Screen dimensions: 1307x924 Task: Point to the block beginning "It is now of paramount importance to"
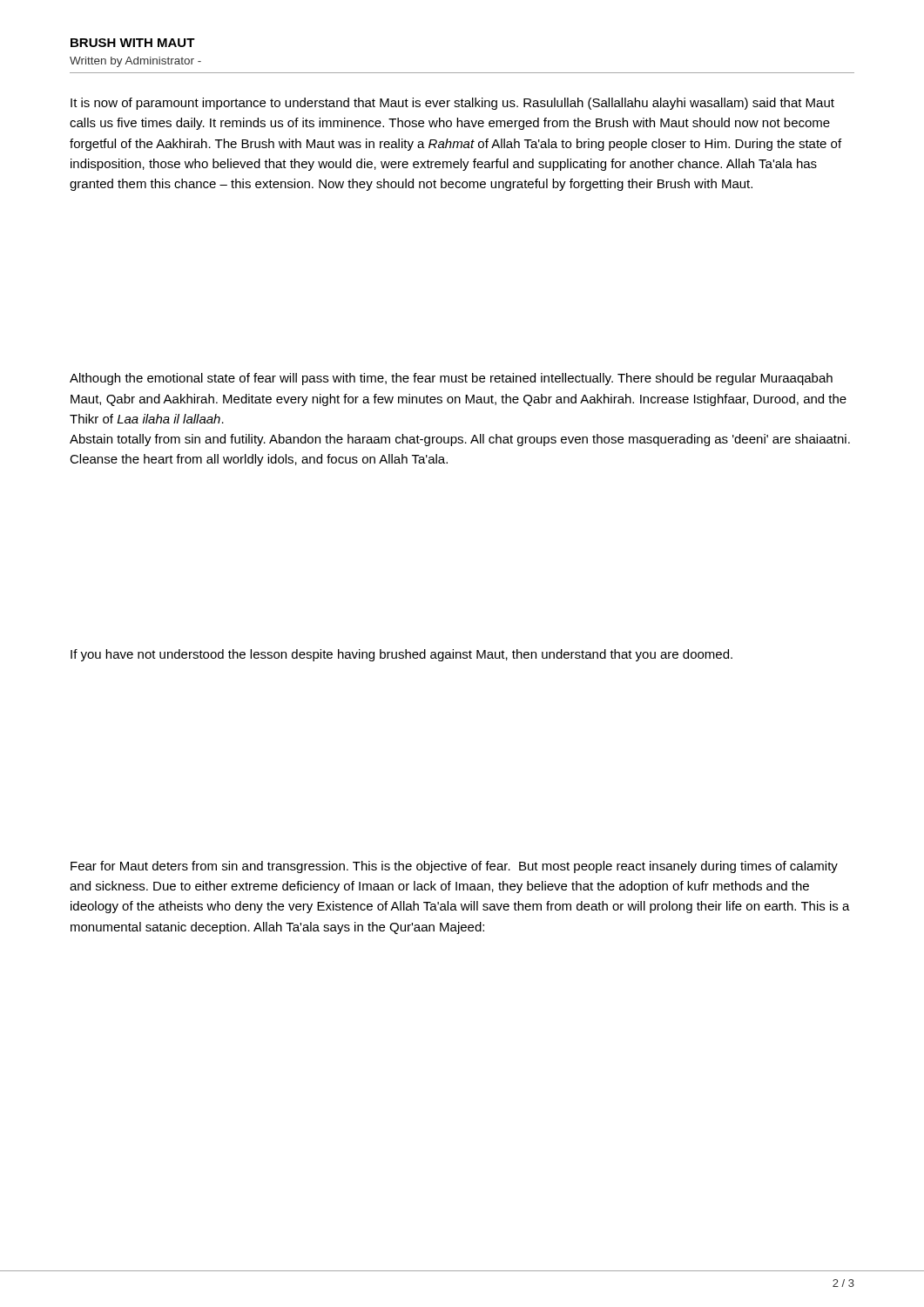point(456,143)
